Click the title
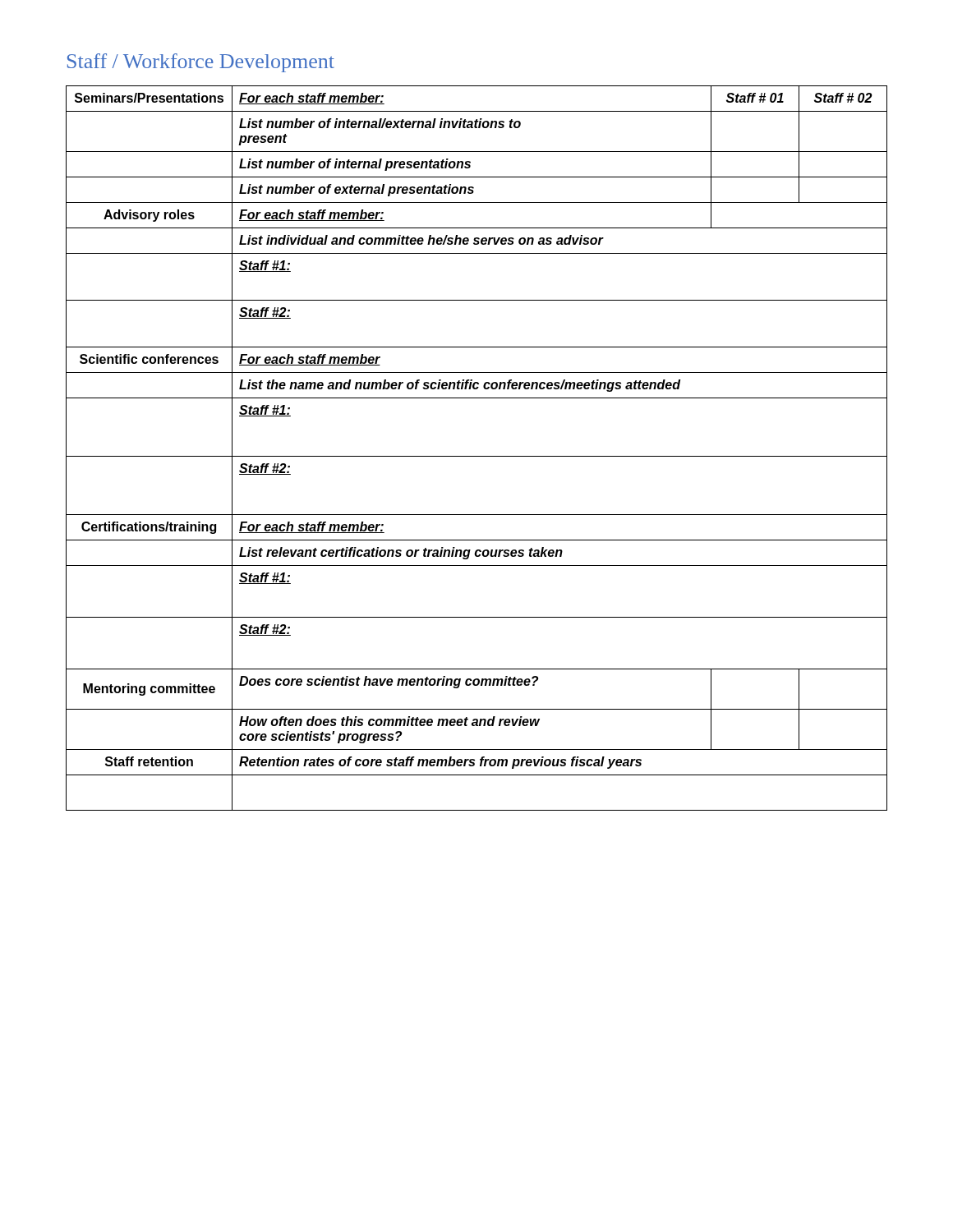953x1232 pixels. pyautogui.click(x=200, y=61)
